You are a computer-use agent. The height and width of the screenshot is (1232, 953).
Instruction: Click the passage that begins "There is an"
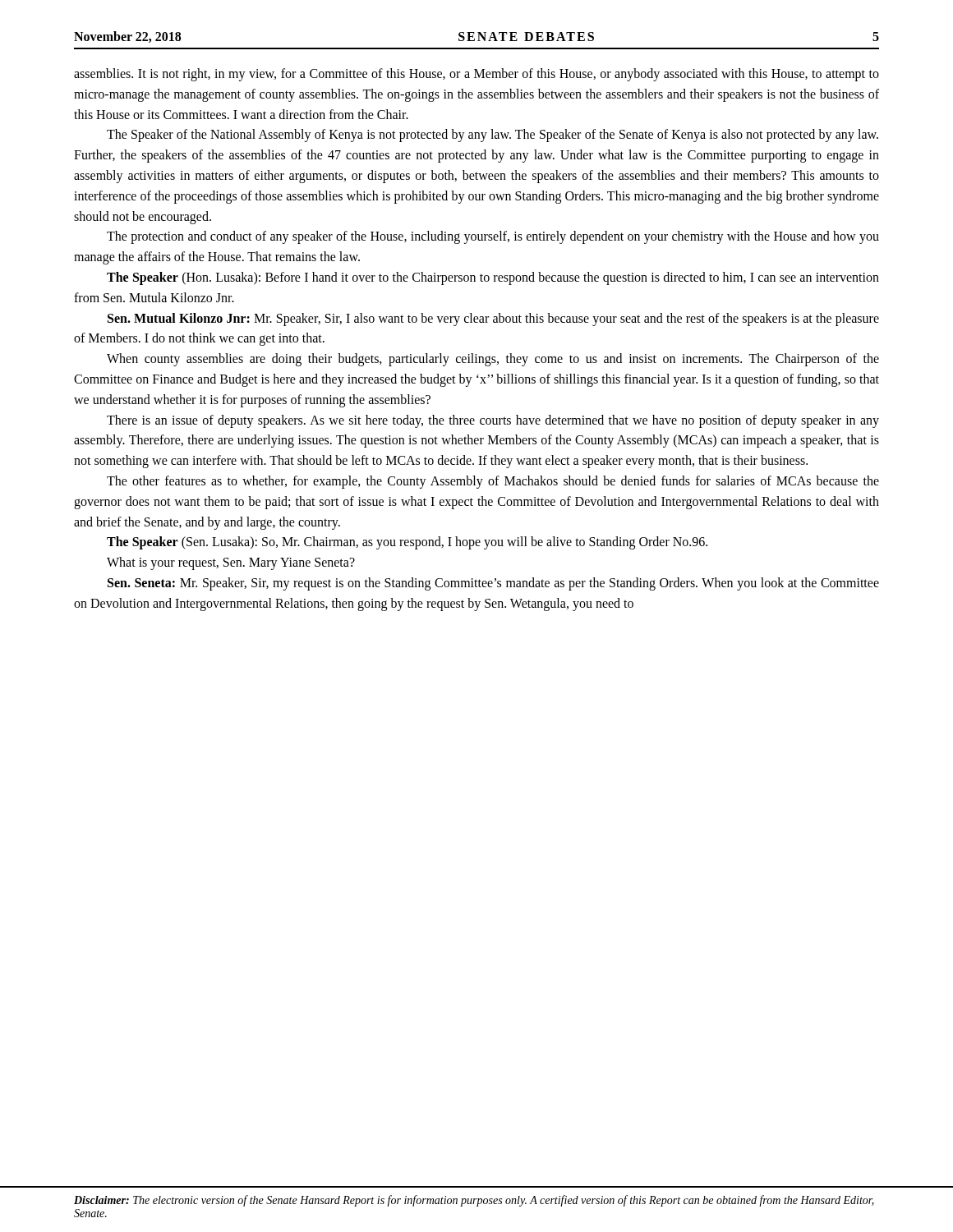click(476, 440)
